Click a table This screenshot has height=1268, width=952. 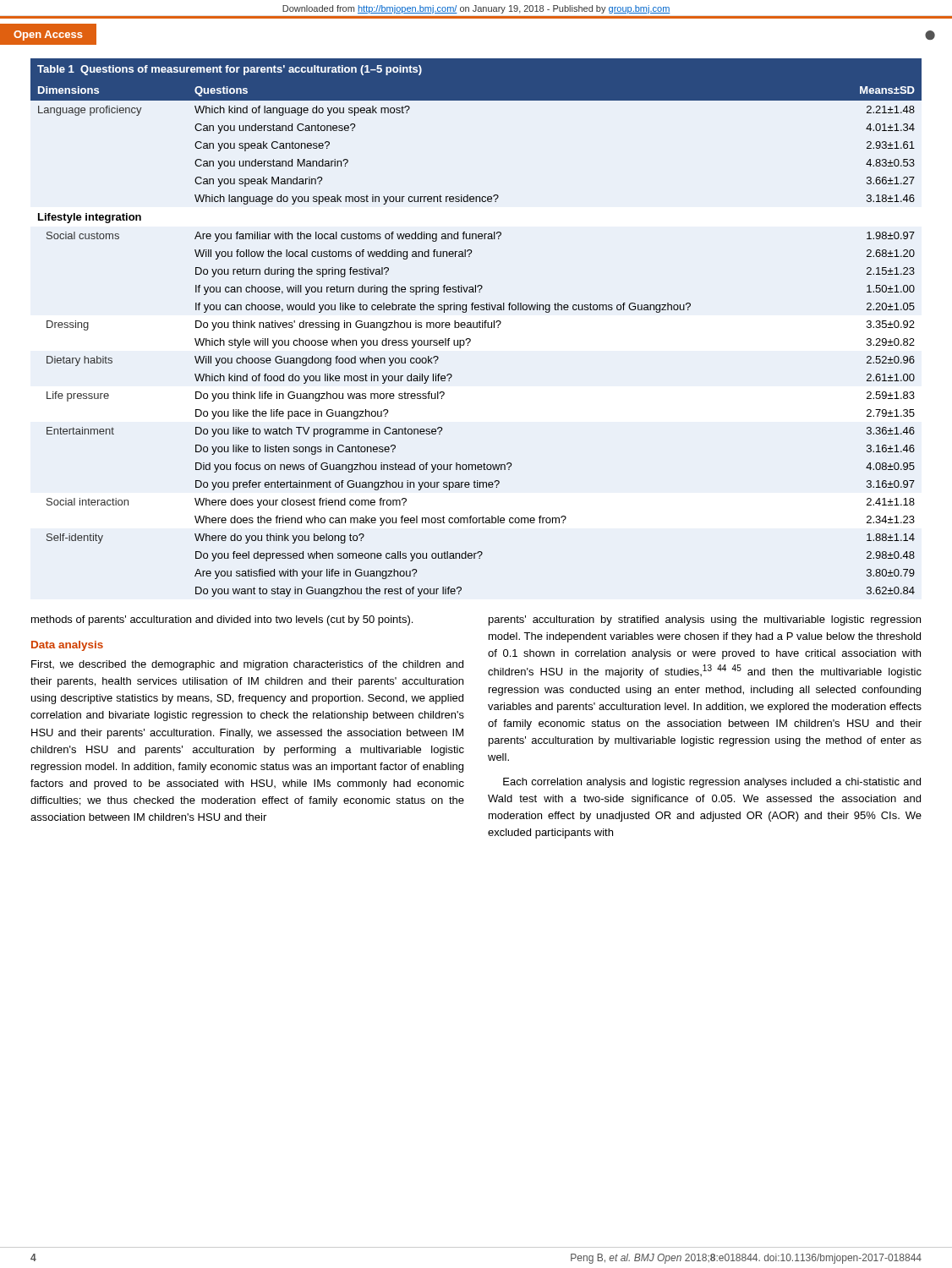pos(476,329)
